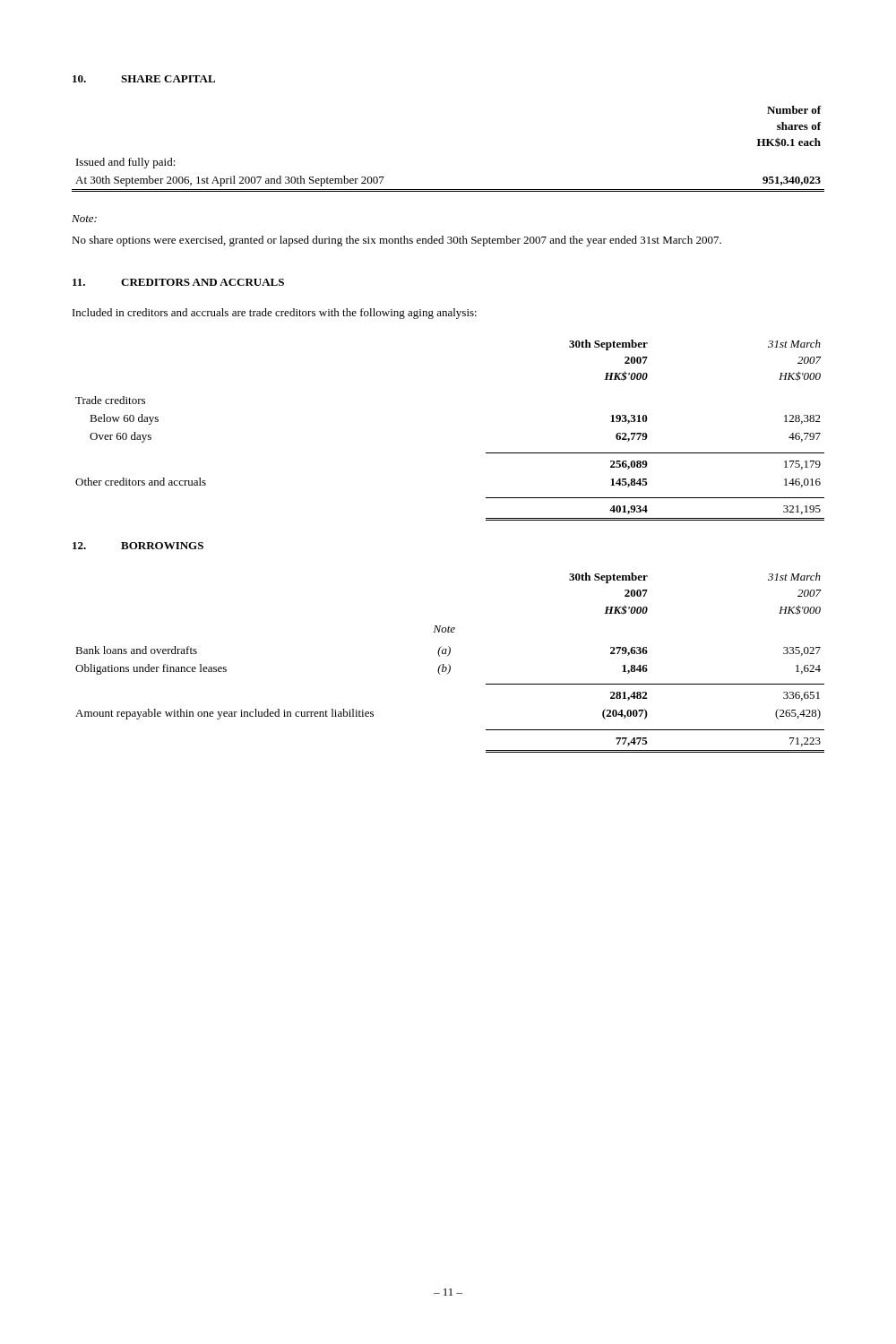Navigate to the text block starting "11. CREDITORS AND ACCRUALS"
896x1344 pixels.
(178, 282)
